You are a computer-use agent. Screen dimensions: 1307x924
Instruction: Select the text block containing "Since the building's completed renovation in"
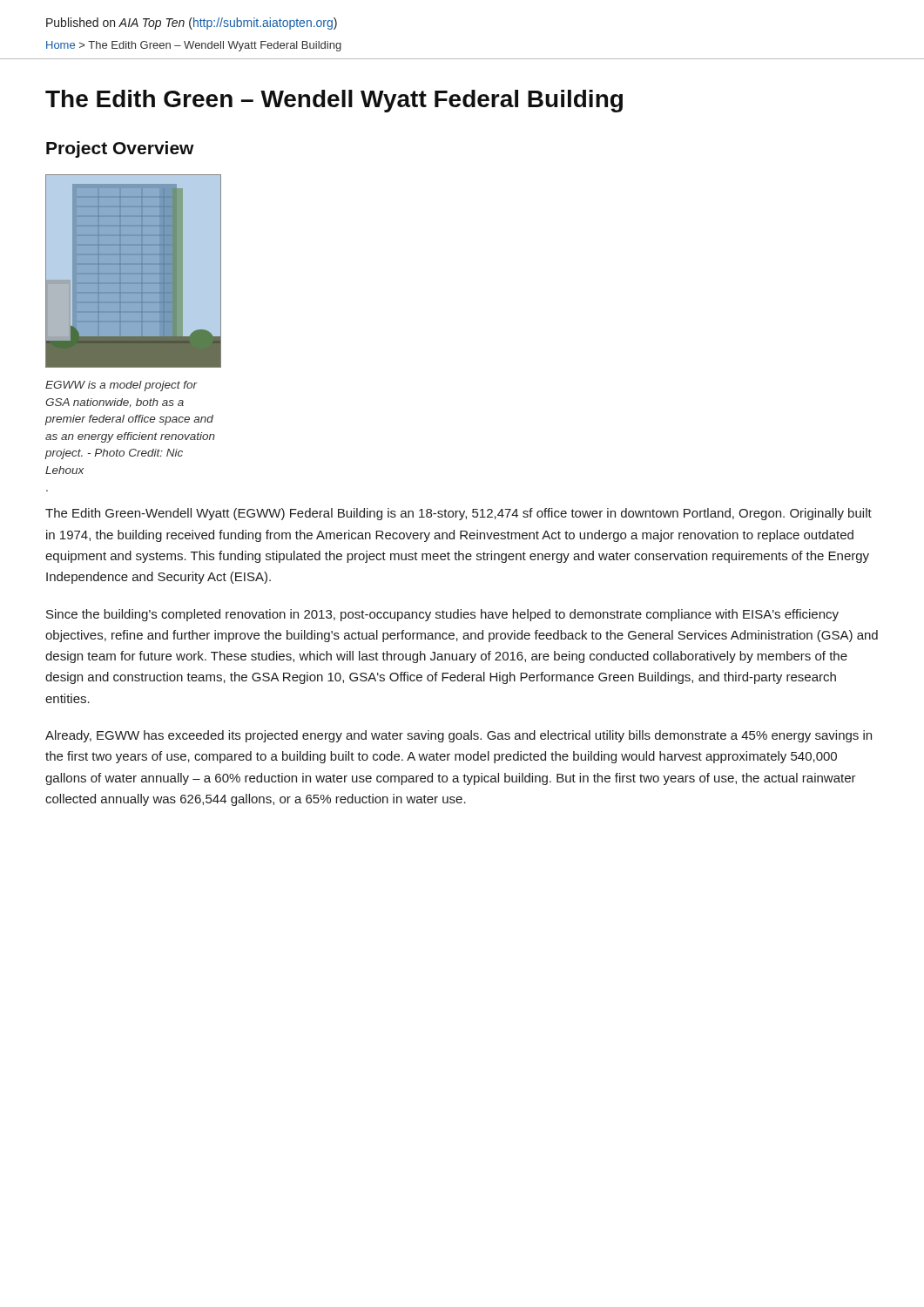(x=462, y=656)
